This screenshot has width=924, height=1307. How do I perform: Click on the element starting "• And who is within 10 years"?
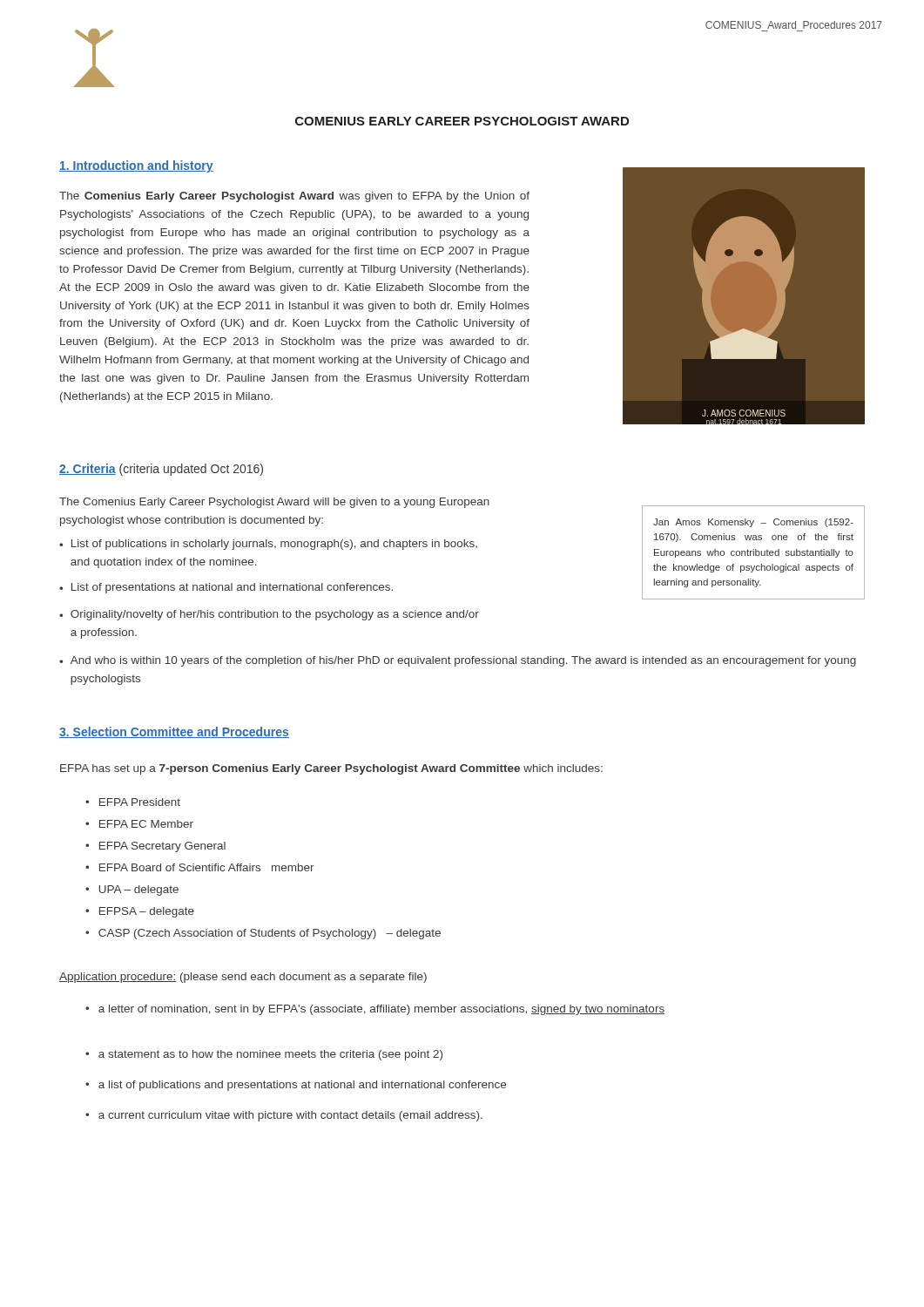[x=462, y=670]
